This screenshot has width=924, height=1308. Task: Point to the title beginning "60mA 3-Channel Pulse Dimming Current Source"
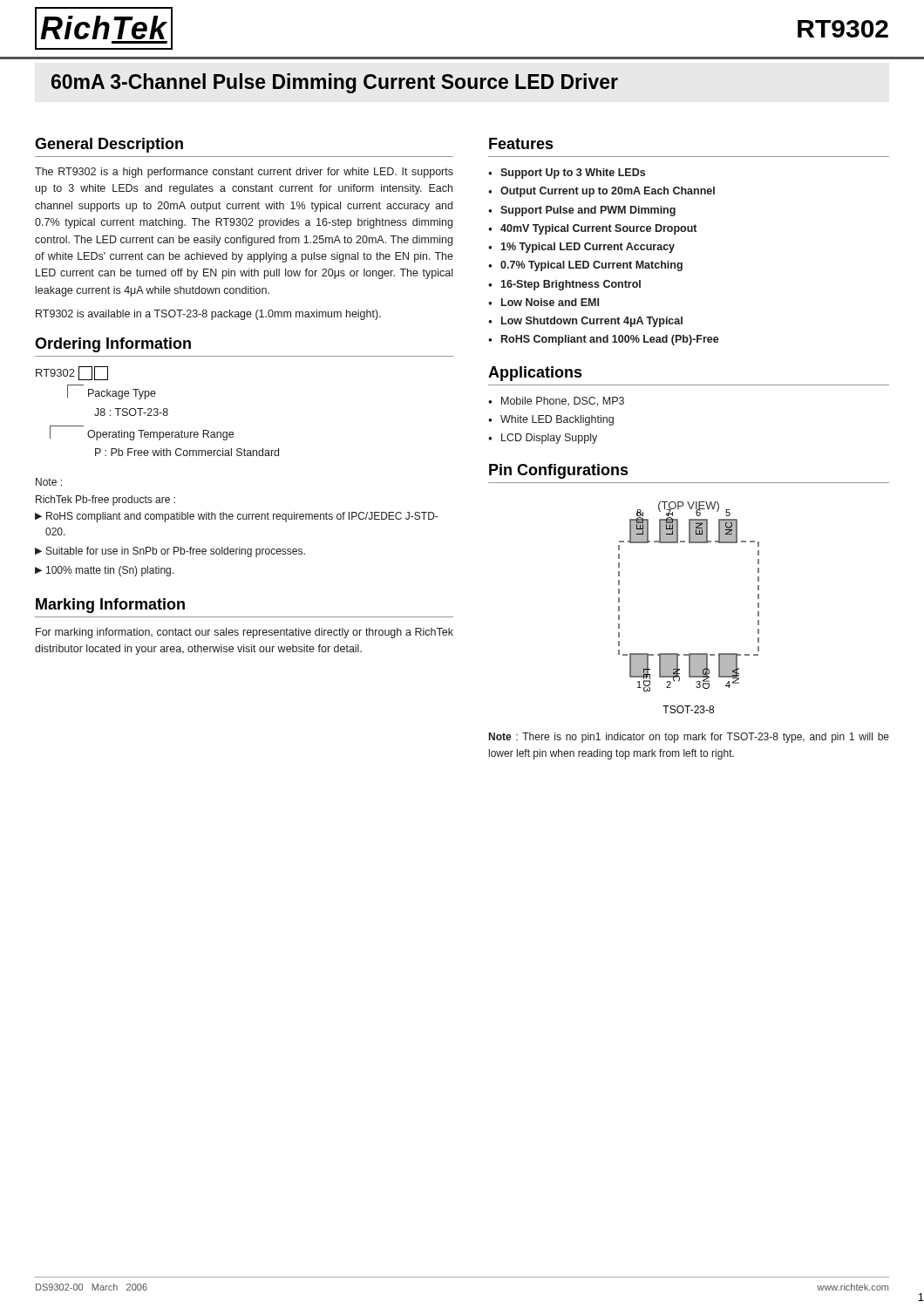334,82
